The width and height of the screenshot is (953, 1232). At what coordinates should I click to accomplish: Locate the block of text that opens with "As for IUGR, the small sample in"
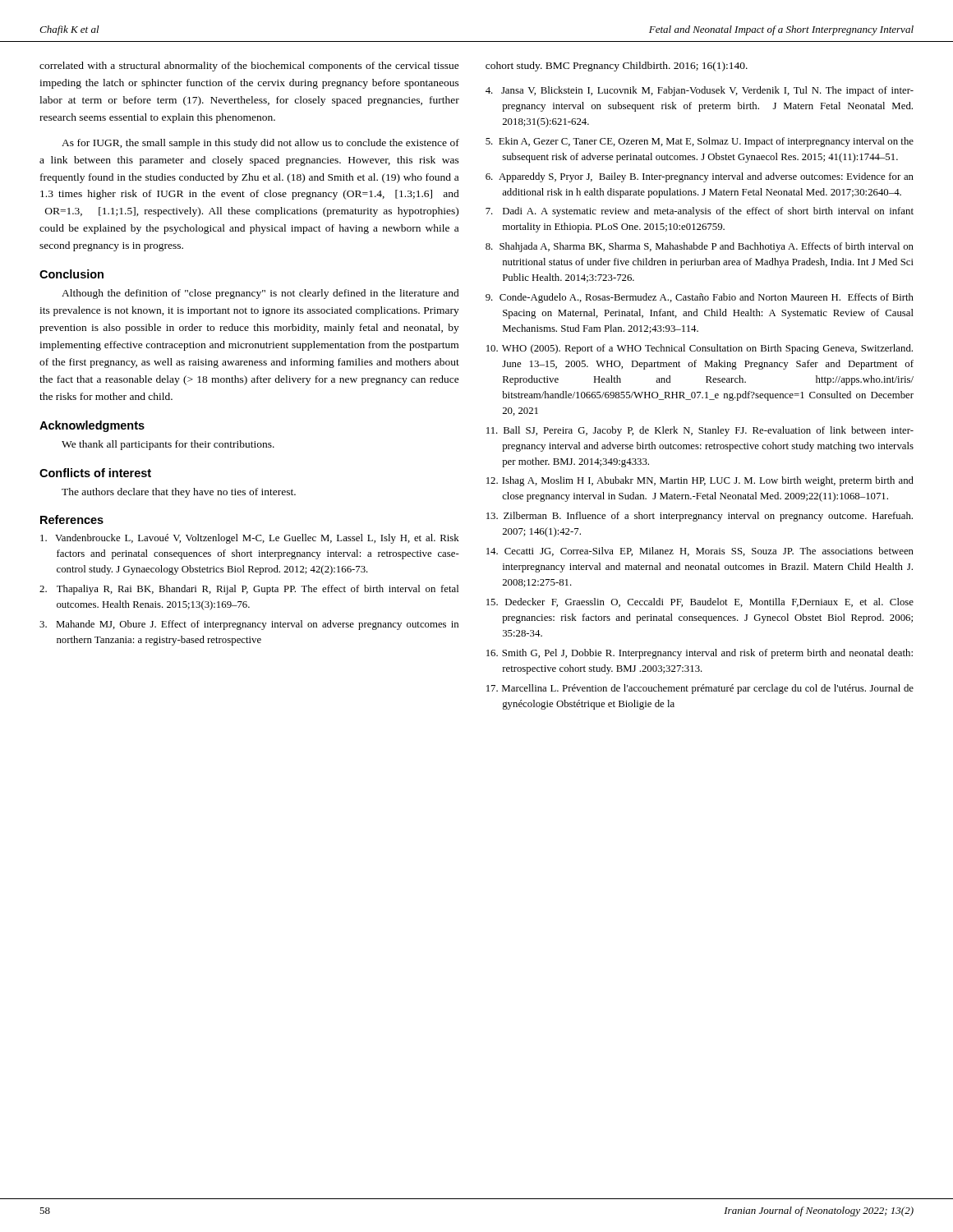pos(249,195)
